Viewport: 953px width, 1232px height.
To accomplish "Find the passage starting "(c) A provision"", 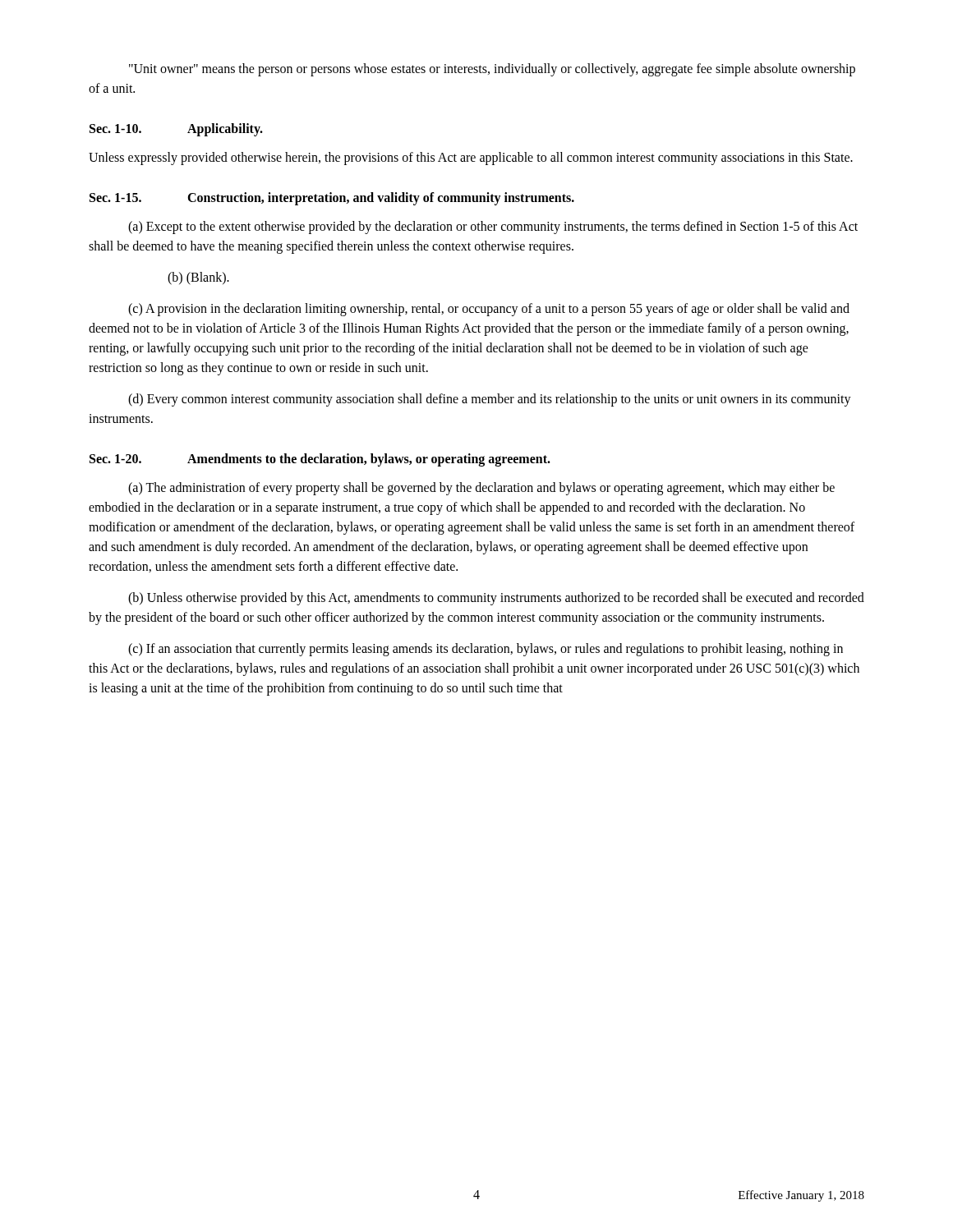I will [x=476, y=338].
